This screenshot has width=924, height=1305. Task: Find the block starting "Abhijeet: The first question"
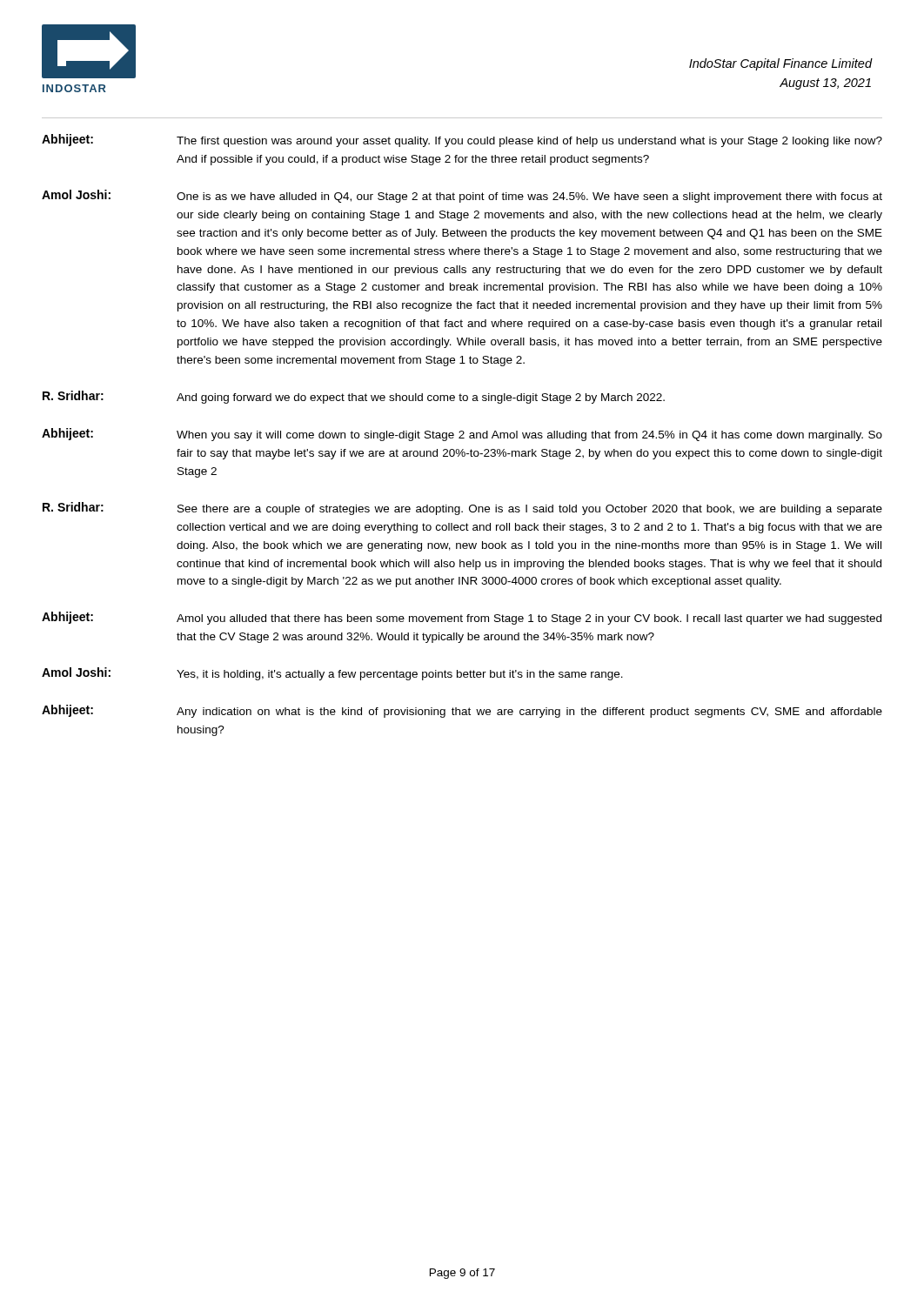(x=462, y=150)
